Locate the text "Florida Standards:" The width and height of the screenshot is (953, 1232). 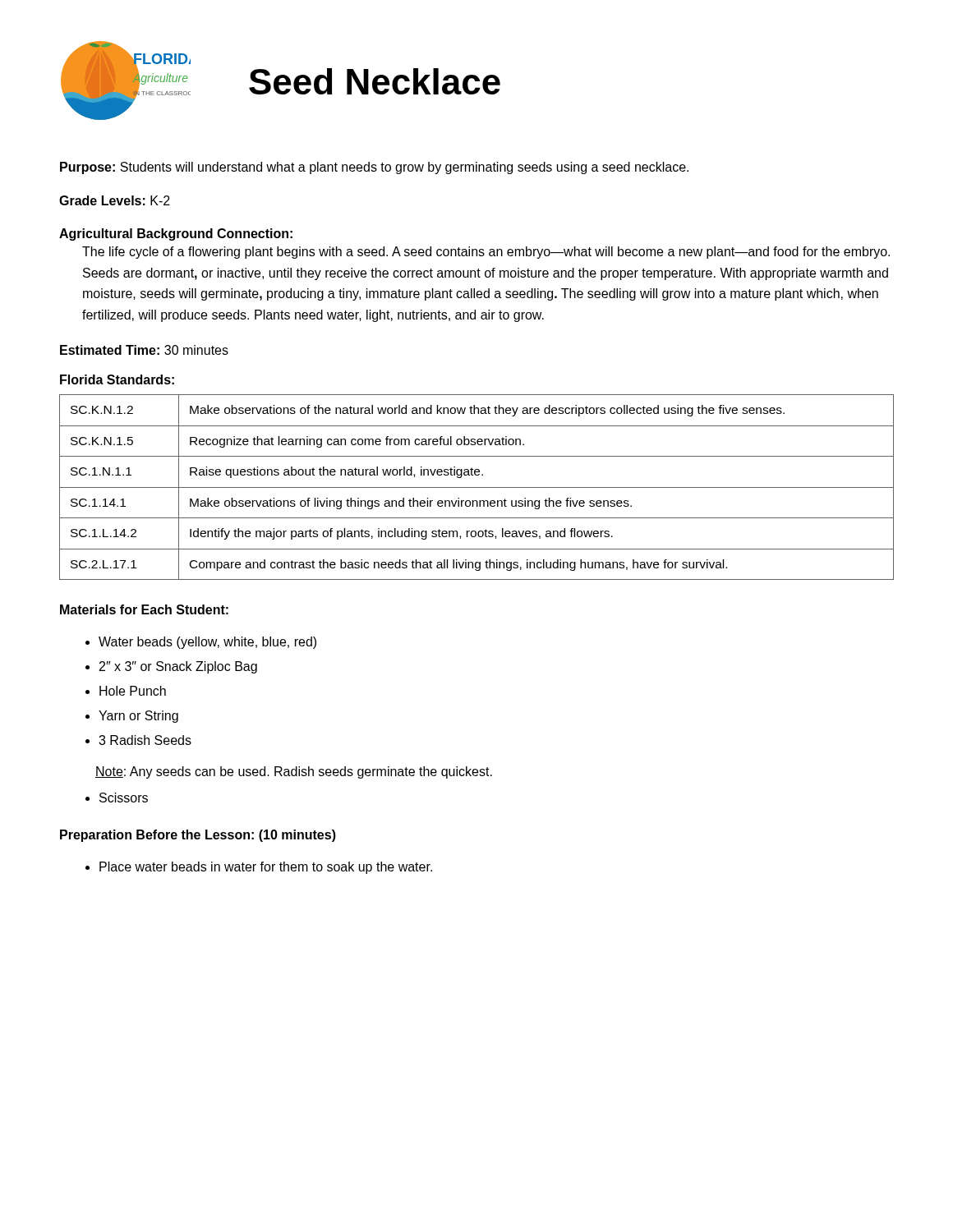click(117, 380)
